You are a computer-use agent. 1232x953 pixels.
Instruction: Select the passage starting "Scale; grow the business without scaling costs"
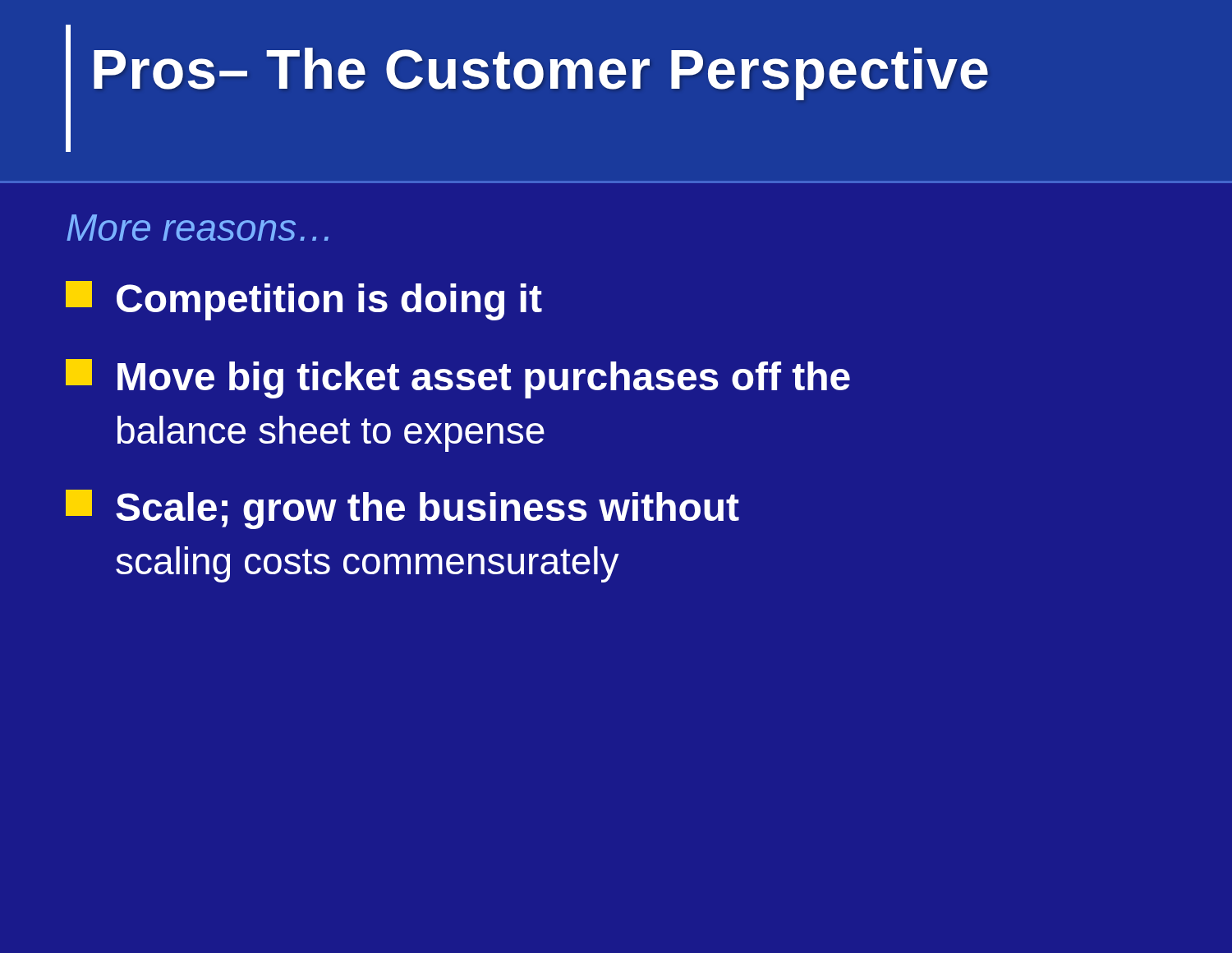click(x=402, y=535)
